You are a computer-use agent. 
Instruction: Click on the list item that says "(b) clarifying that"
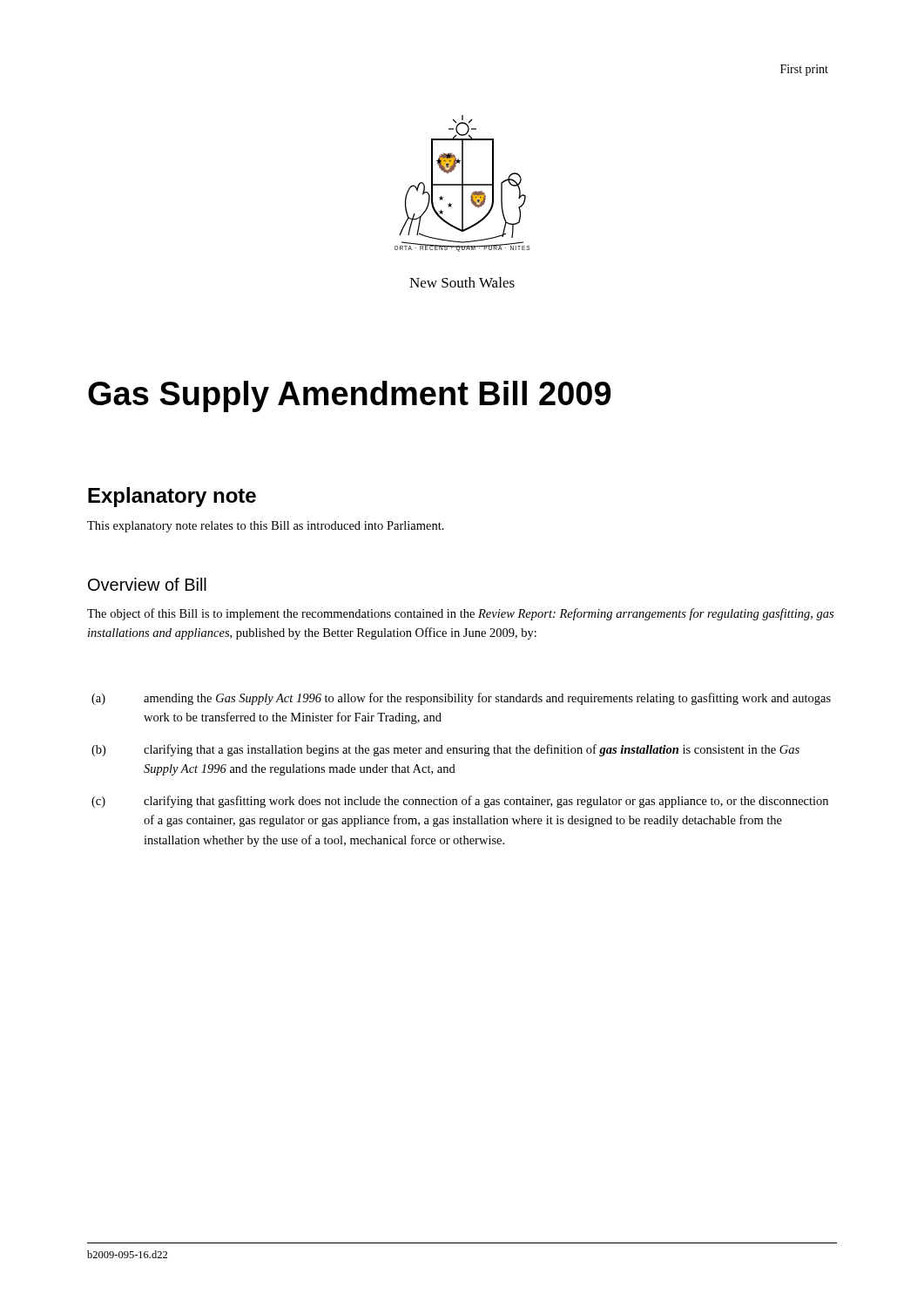click(462, 759)
